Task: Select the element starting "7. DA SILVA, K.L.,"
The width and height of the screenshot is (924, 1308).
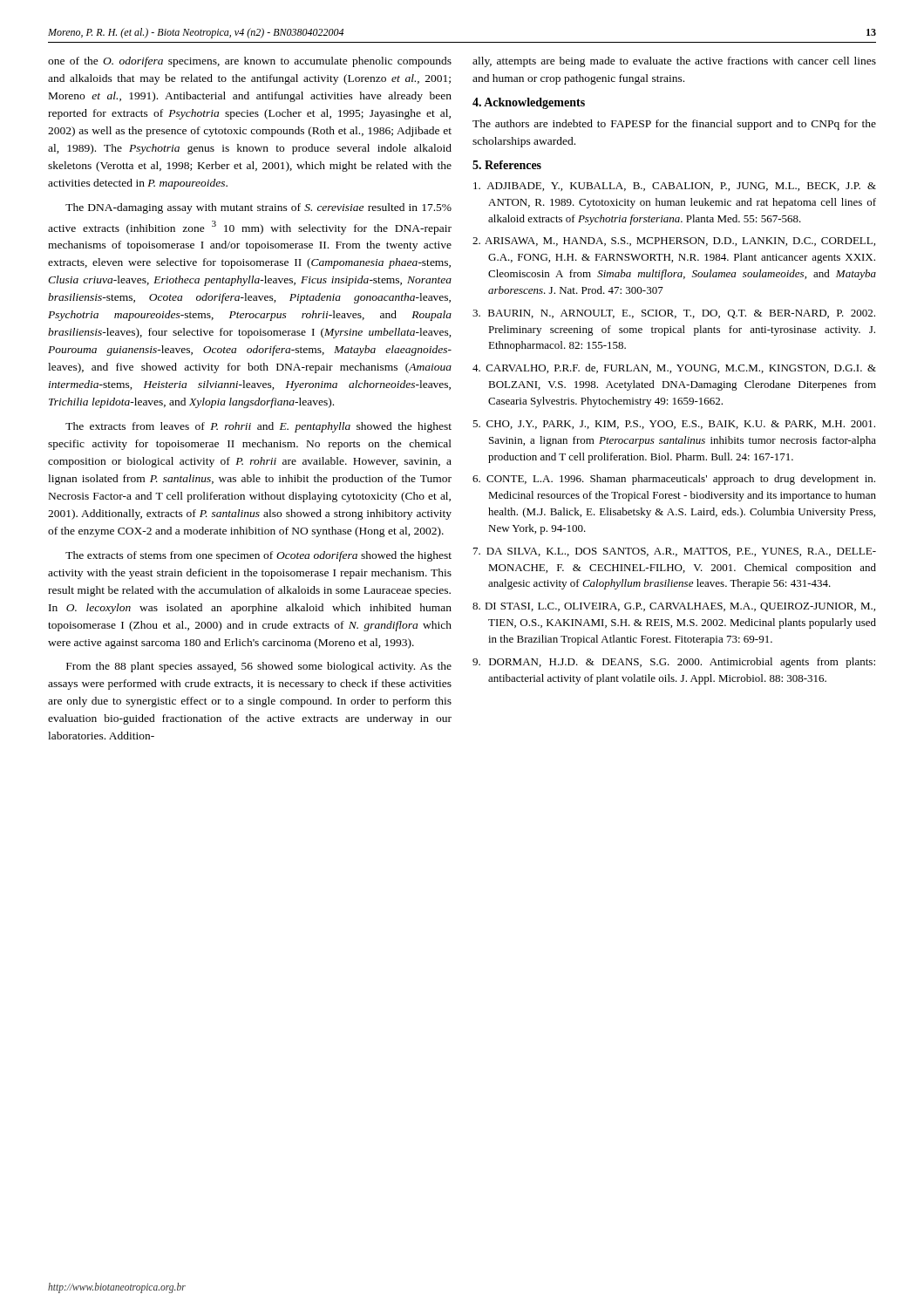Action: (674, 567)
